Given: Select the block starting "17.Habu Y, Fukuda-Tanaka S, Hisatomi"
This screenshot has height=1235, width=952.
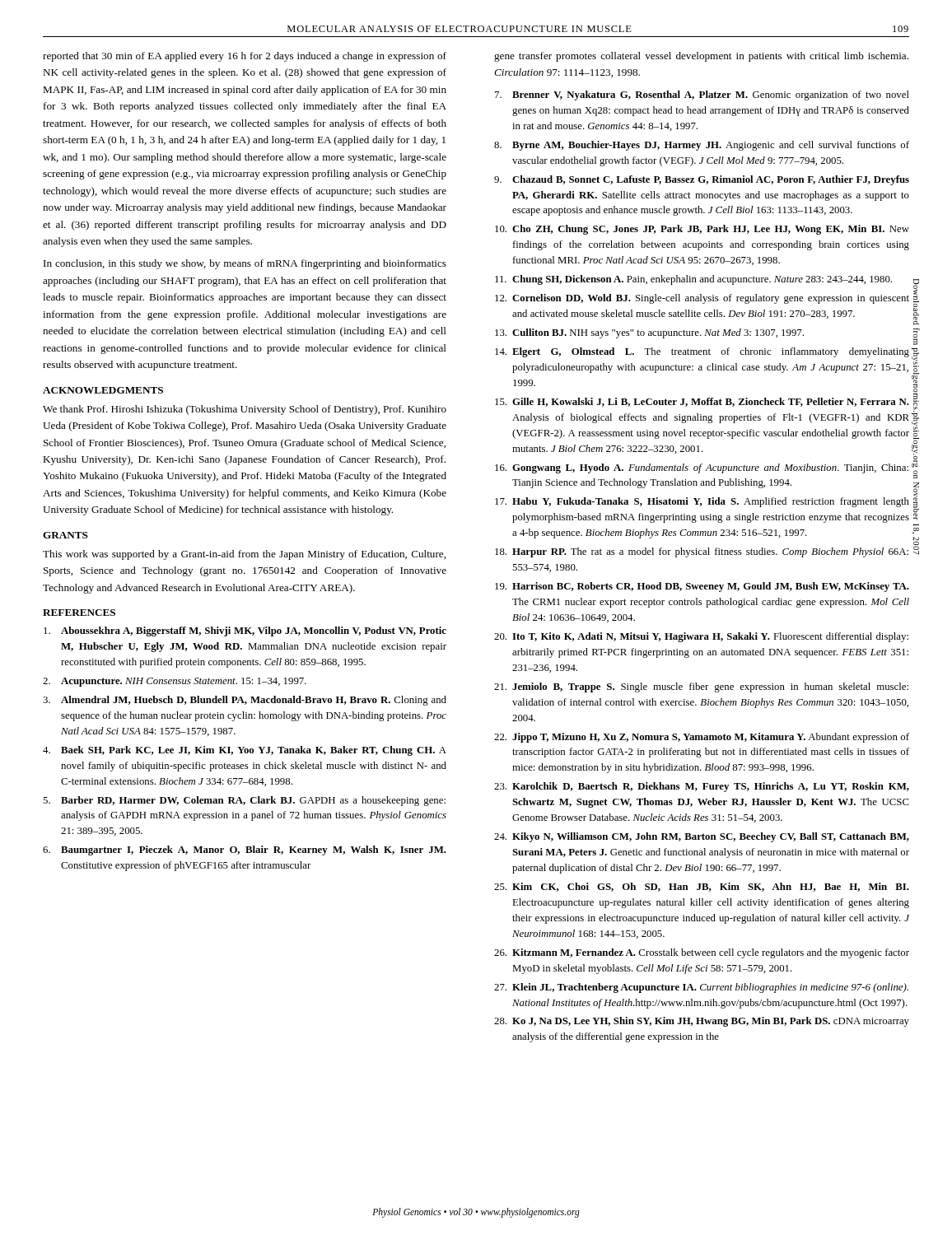Looking at the screenshot, I should point(702,518).
